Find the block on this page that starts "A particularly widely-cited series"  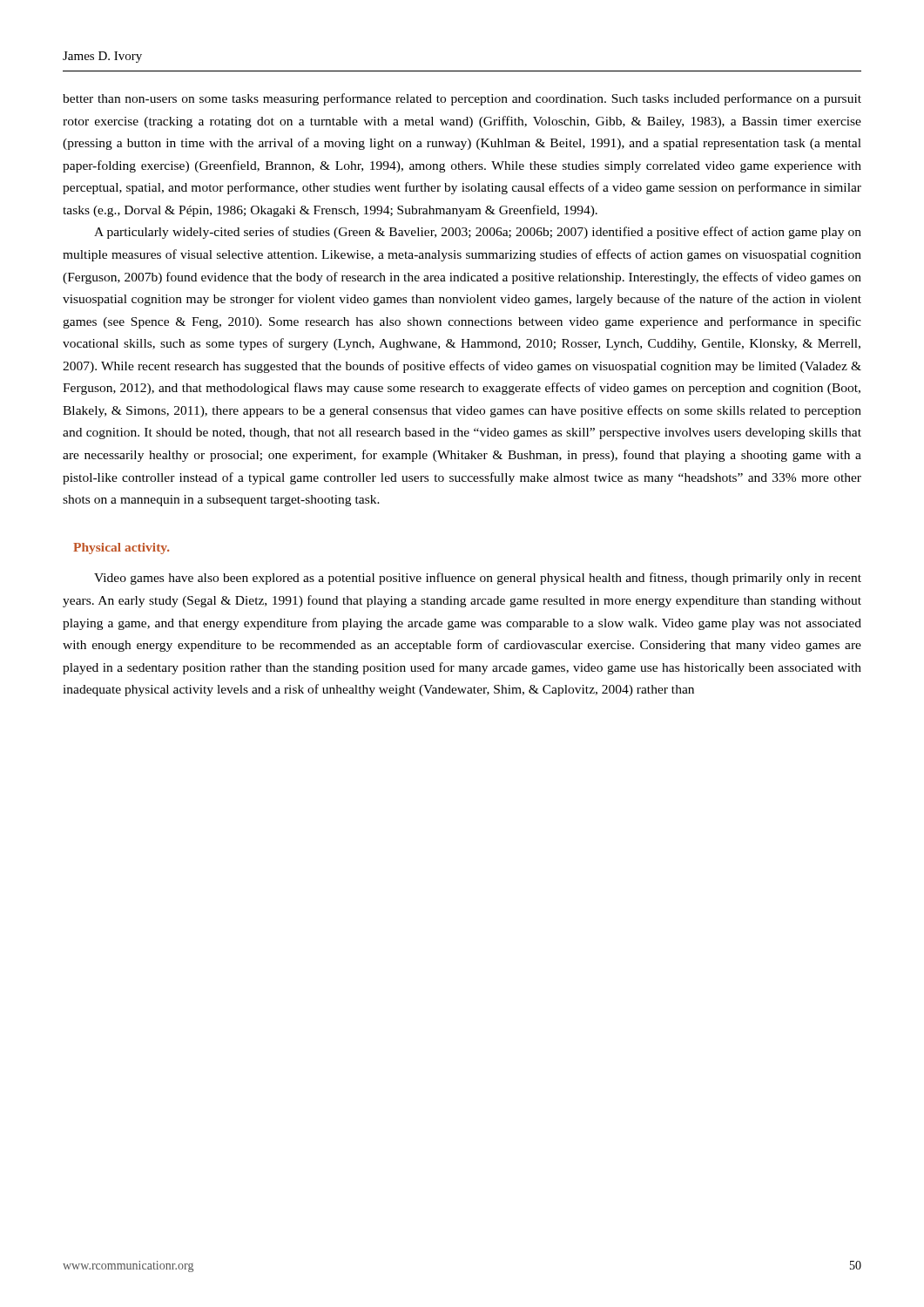[462, 366]
